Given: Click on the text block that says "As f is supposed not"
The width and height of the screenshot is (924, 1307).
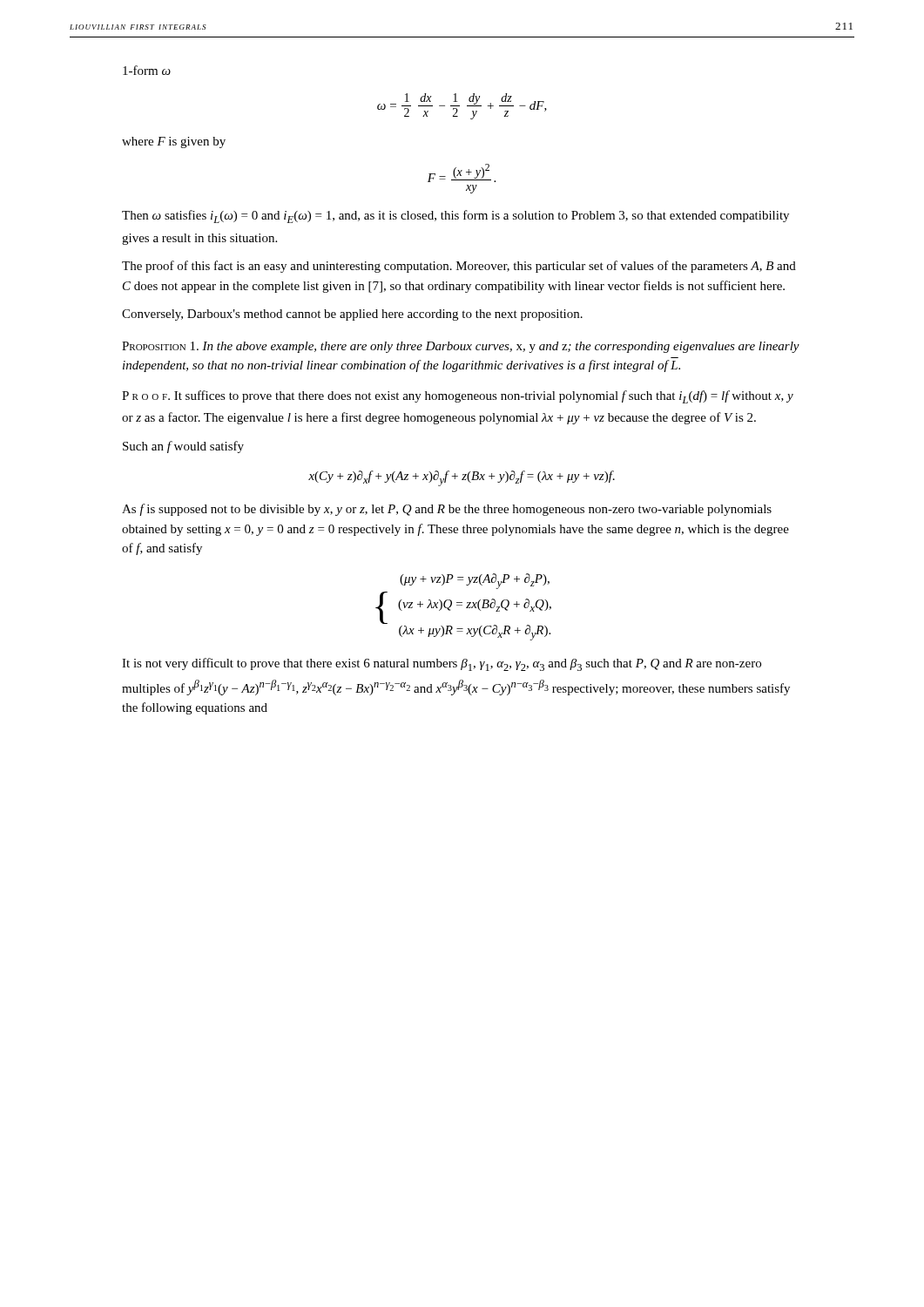Looking at the screenshot, I should click(455, 529).
